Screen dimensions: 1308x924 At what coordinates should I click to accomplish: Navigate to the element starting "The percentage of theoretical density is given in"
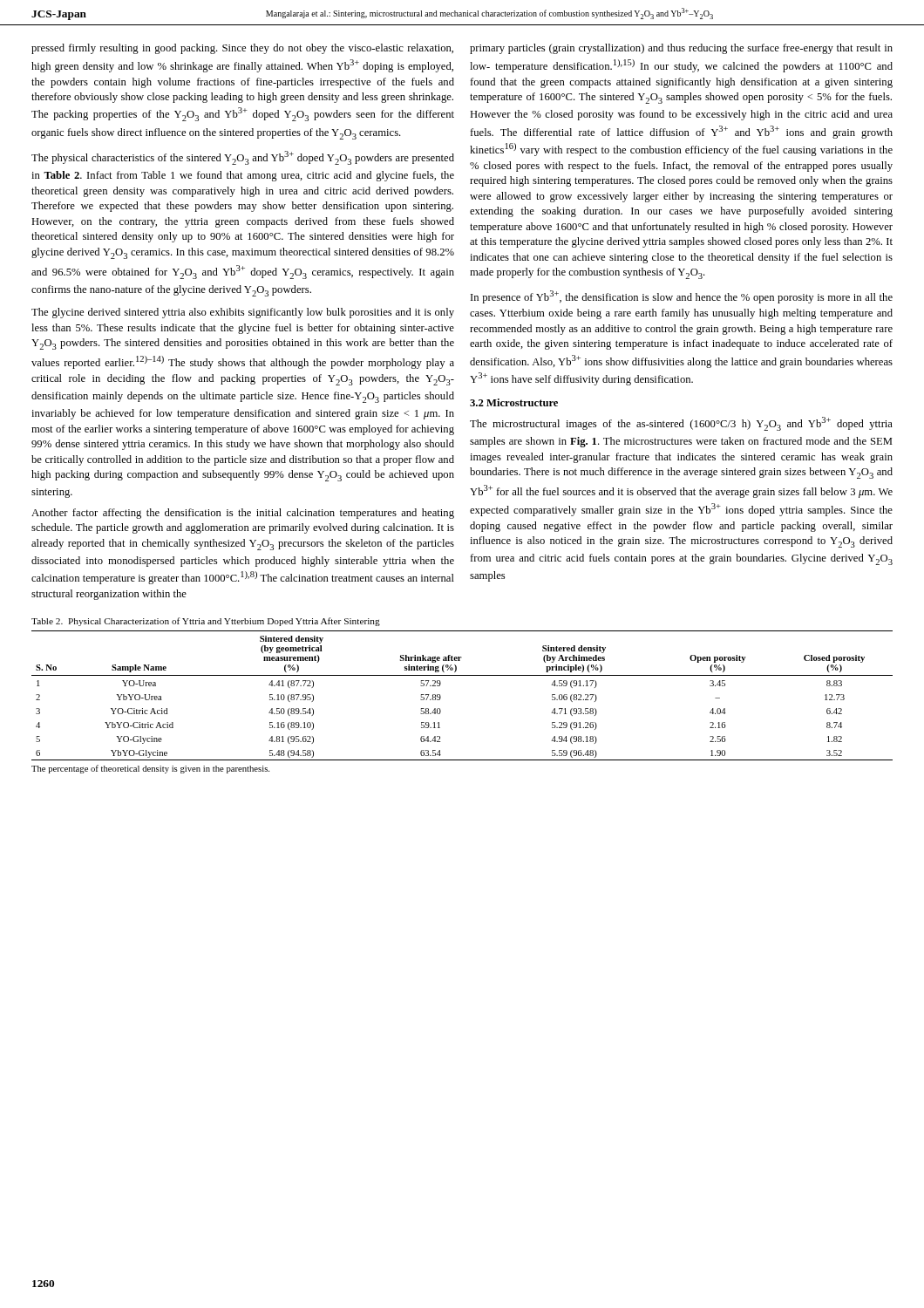coord(151,769)
